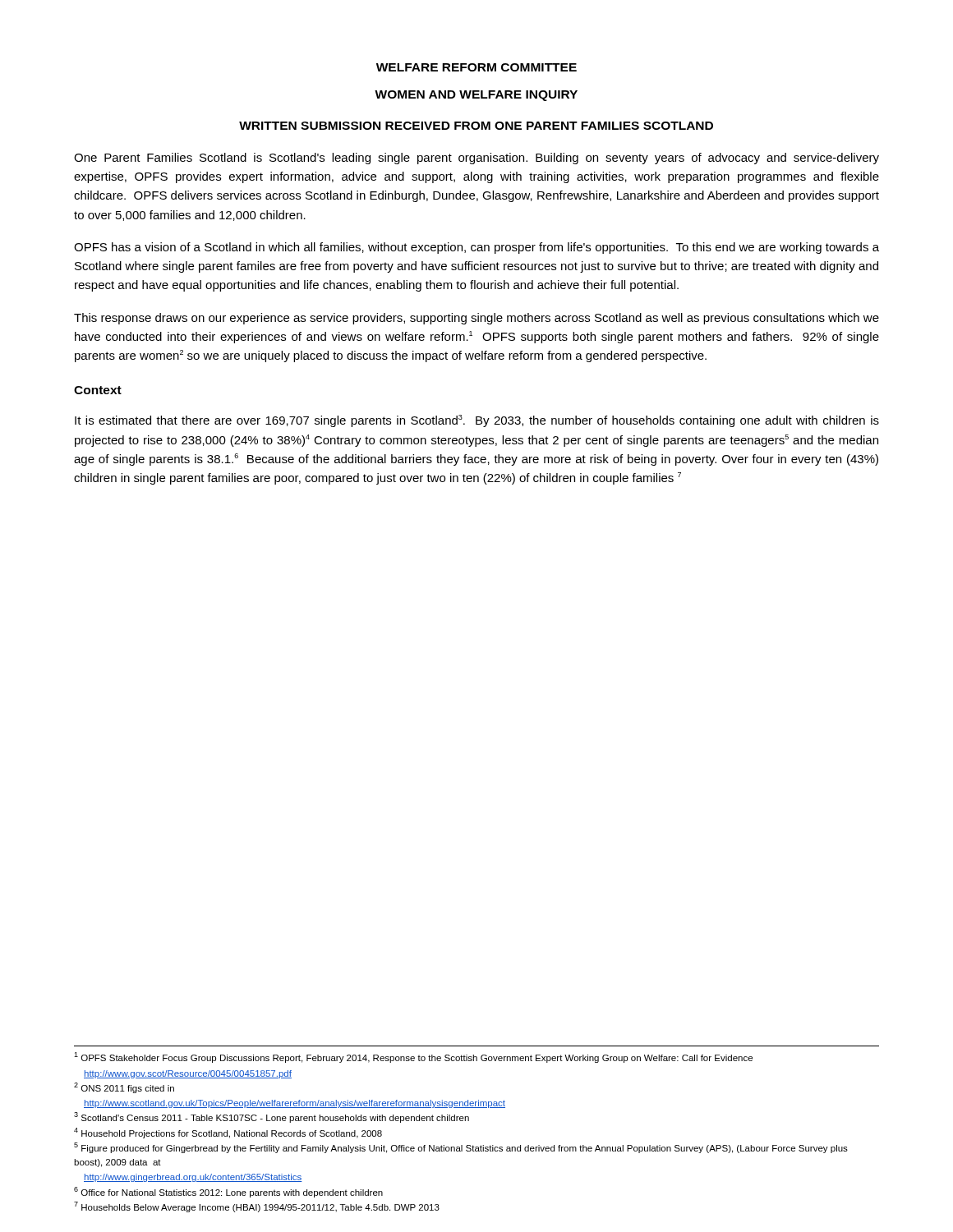Click on the text block with the text "One Parent Families Scotland is Scotland's"

(476, 186)
